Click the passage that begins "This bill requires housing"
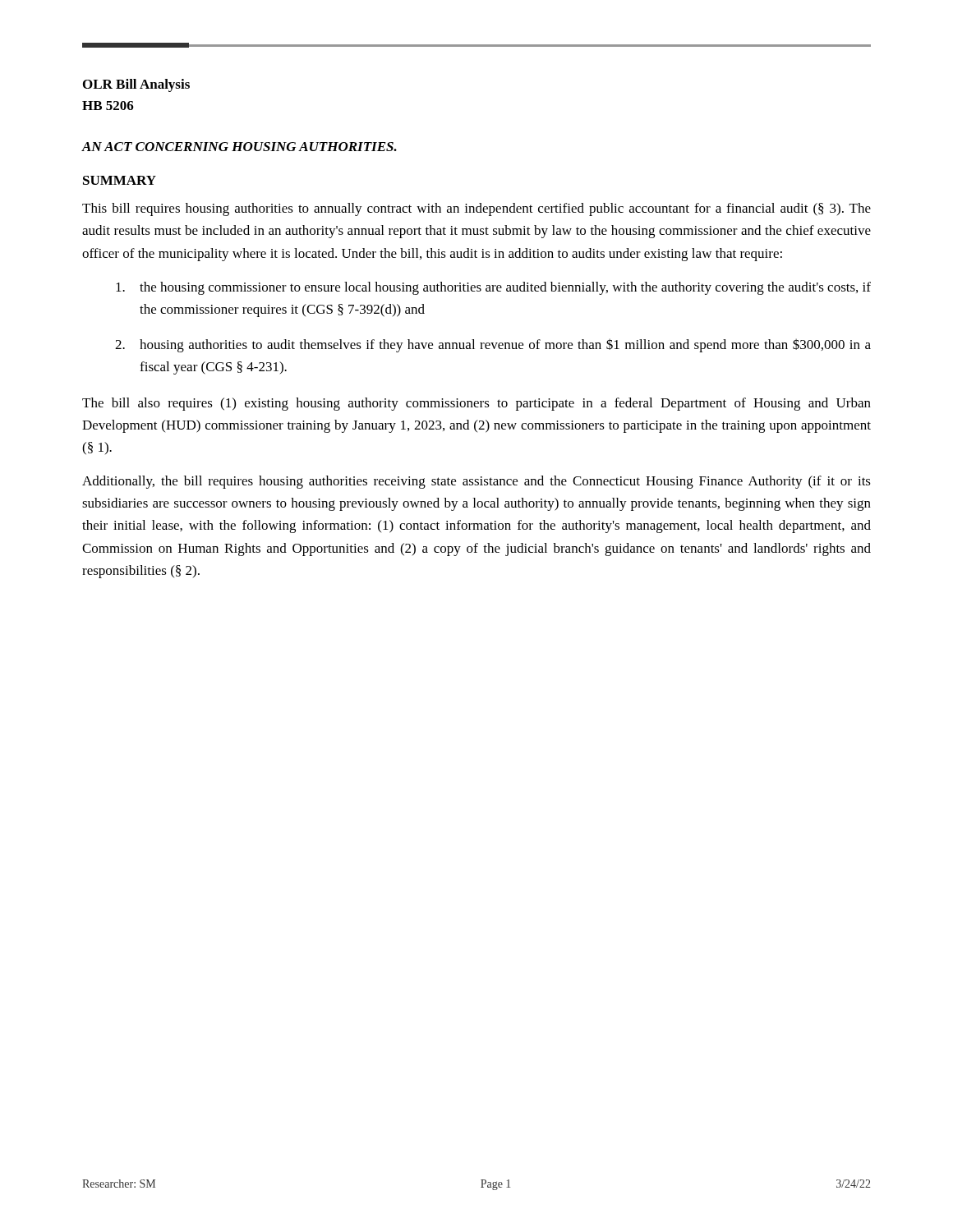The height and width of the screenshot is (1232, 953). pyautogui.click(x=476, y=231)
